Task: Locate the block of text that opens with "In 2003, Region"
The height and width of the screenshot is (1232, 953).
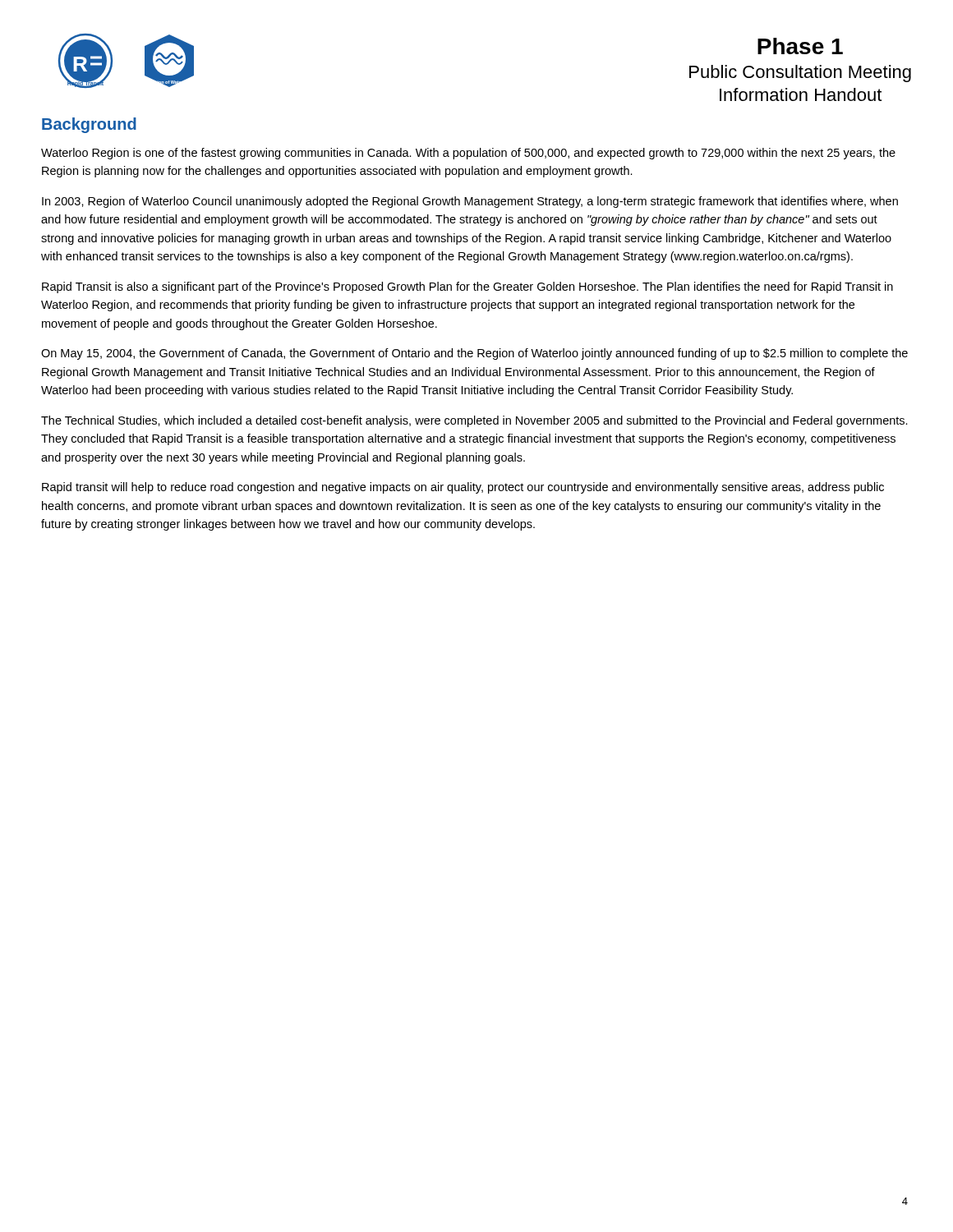Action: (470, 229)
